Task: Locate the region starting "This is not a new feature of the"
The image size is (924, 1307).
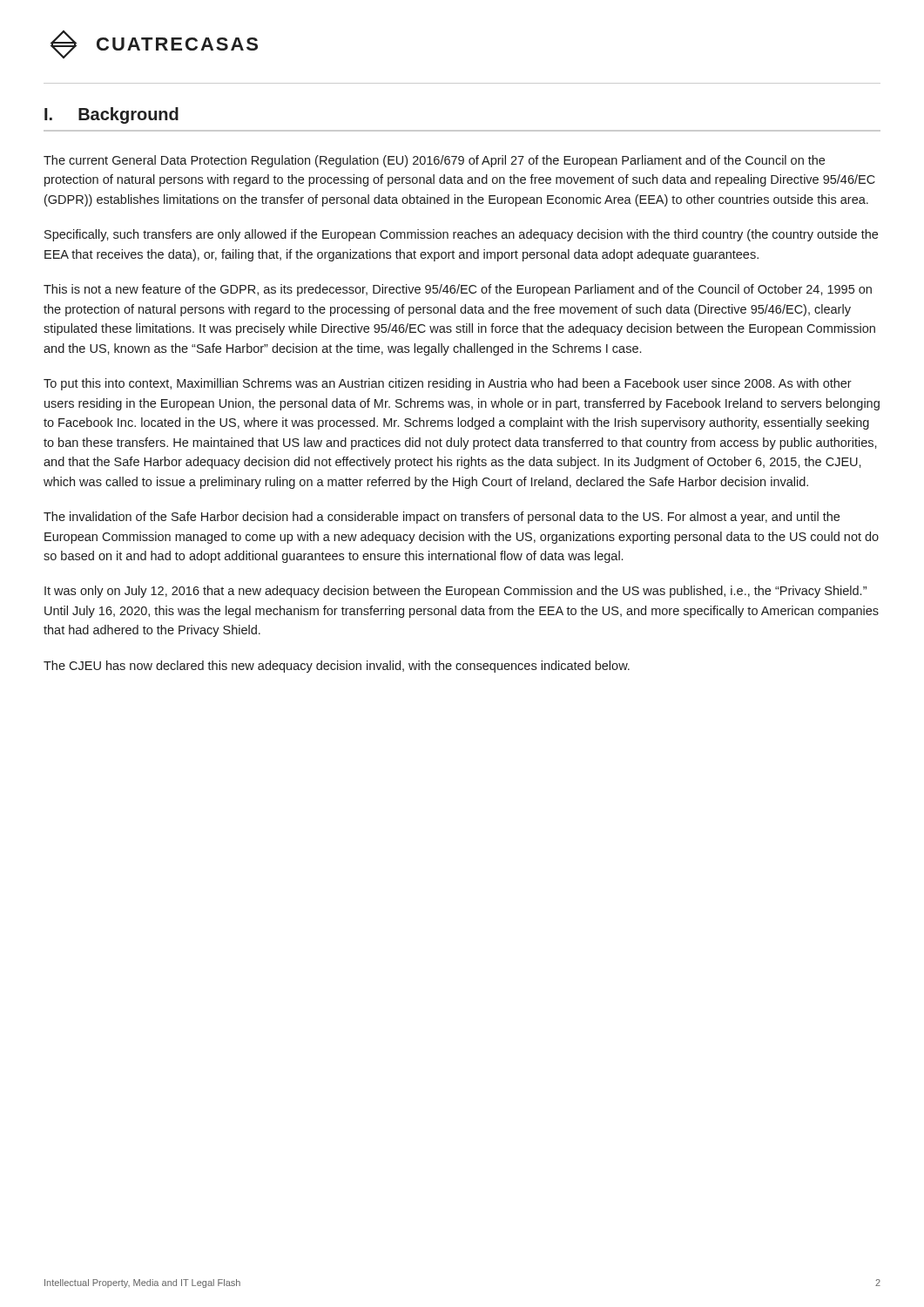Action: pyautogui.click(x=460, y=319)
